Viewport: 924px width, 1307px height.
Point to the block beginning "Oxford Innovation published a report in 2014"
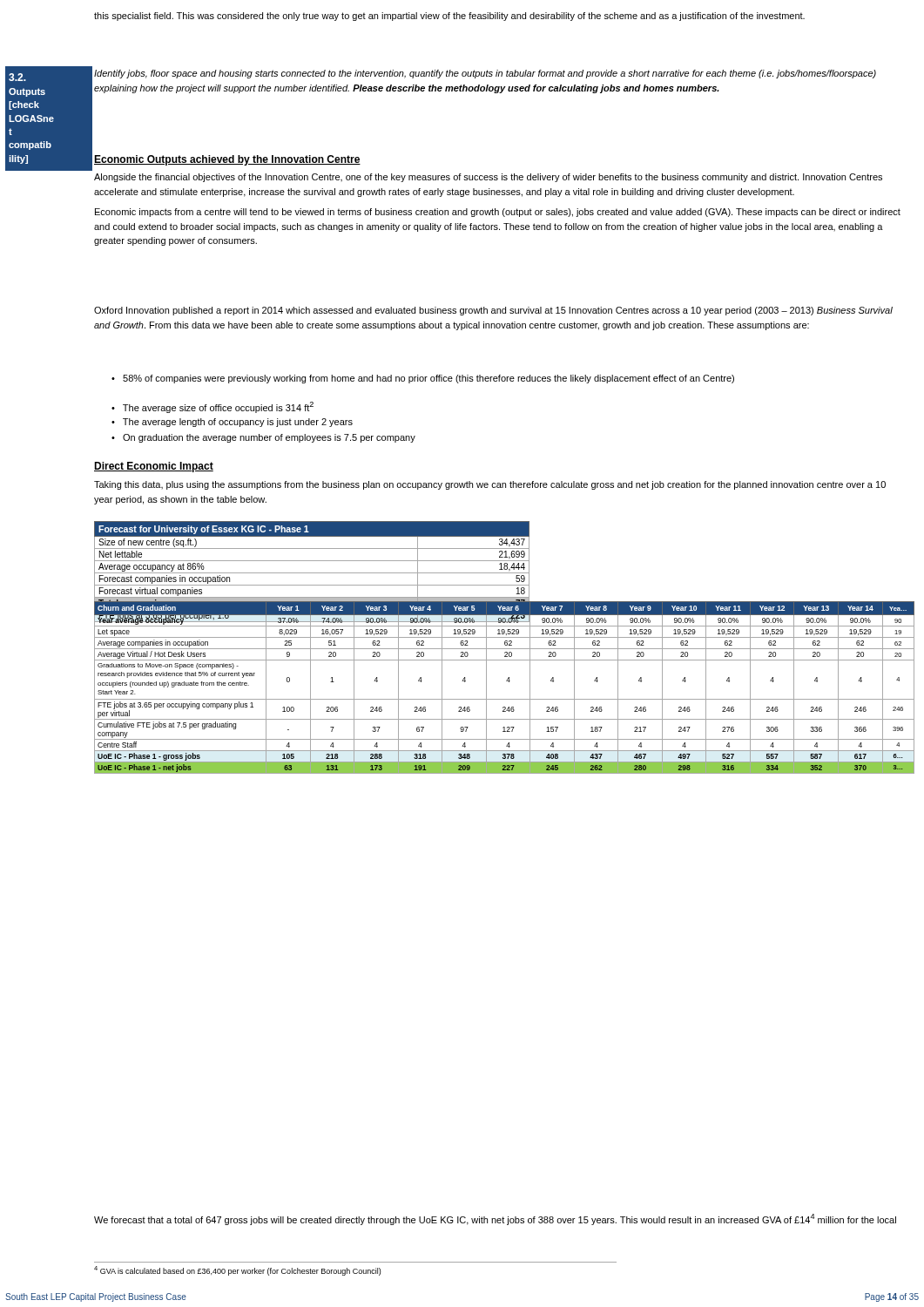coord(499,318)
